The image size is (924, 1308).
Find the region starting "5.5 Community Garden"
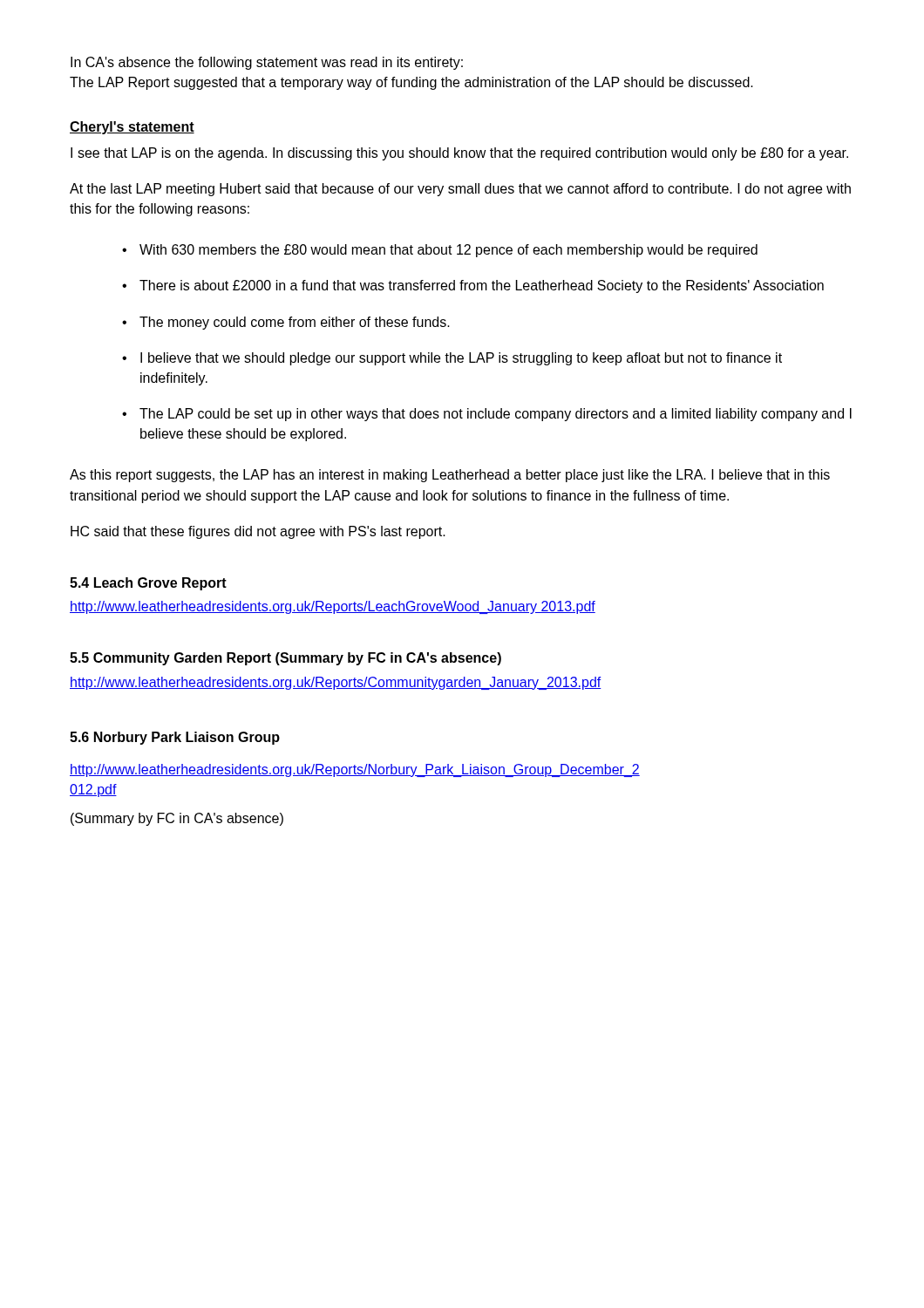pos(286,658)
